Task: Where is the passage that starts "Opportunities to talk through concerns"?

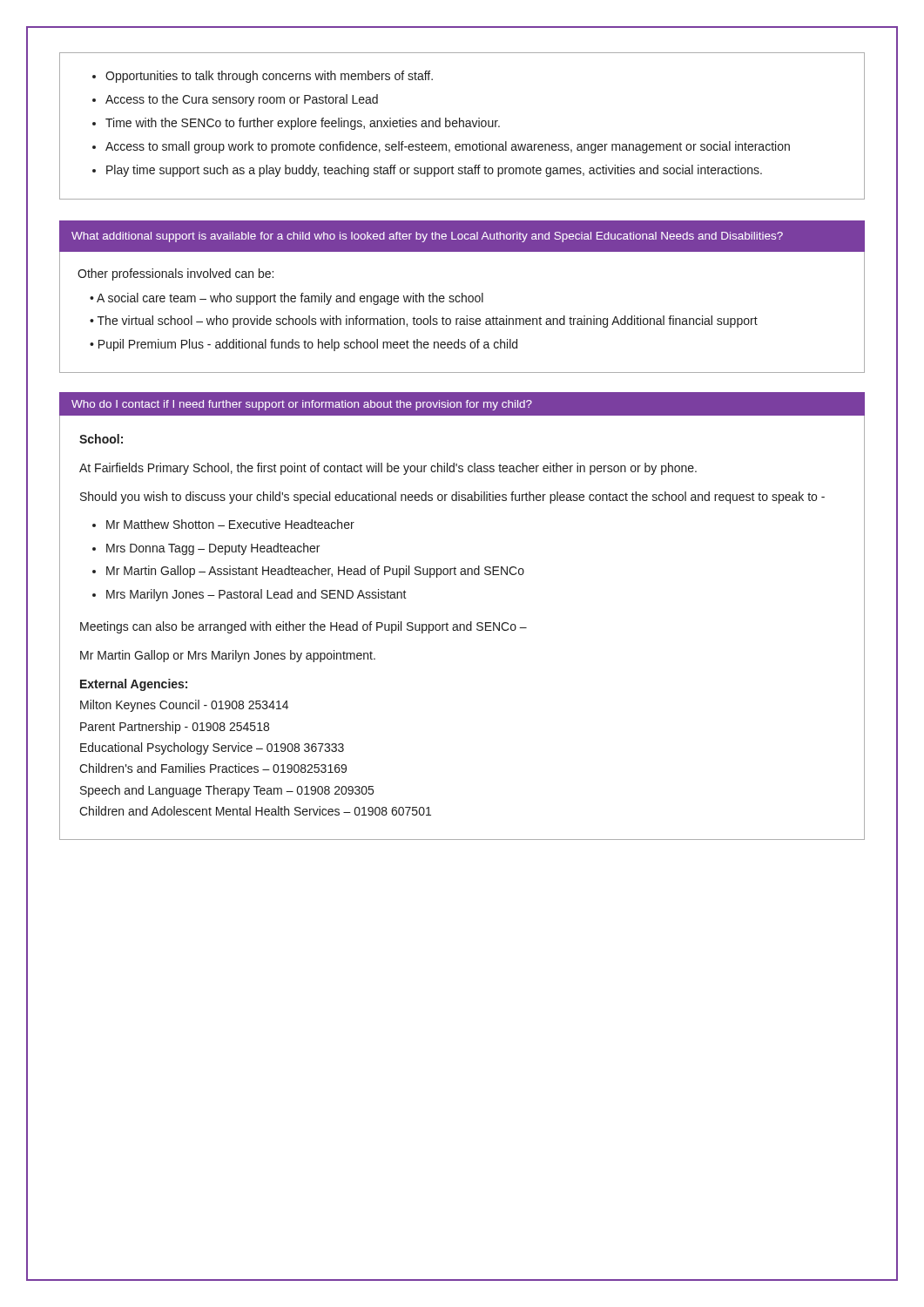Action: click(x=270, y=76)
